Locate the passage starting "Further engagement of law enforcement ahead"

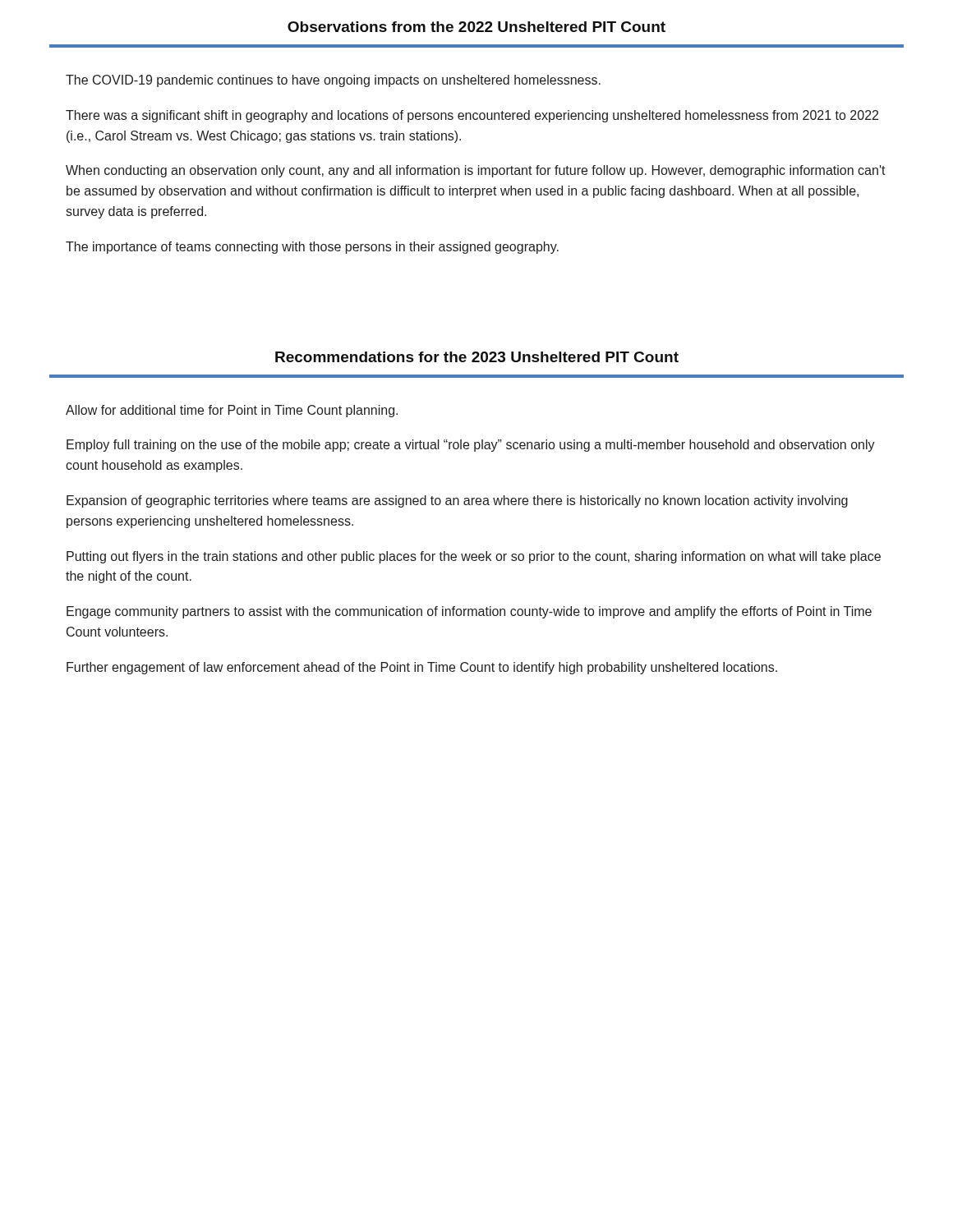pyautogui.click(x=422, y=667)
